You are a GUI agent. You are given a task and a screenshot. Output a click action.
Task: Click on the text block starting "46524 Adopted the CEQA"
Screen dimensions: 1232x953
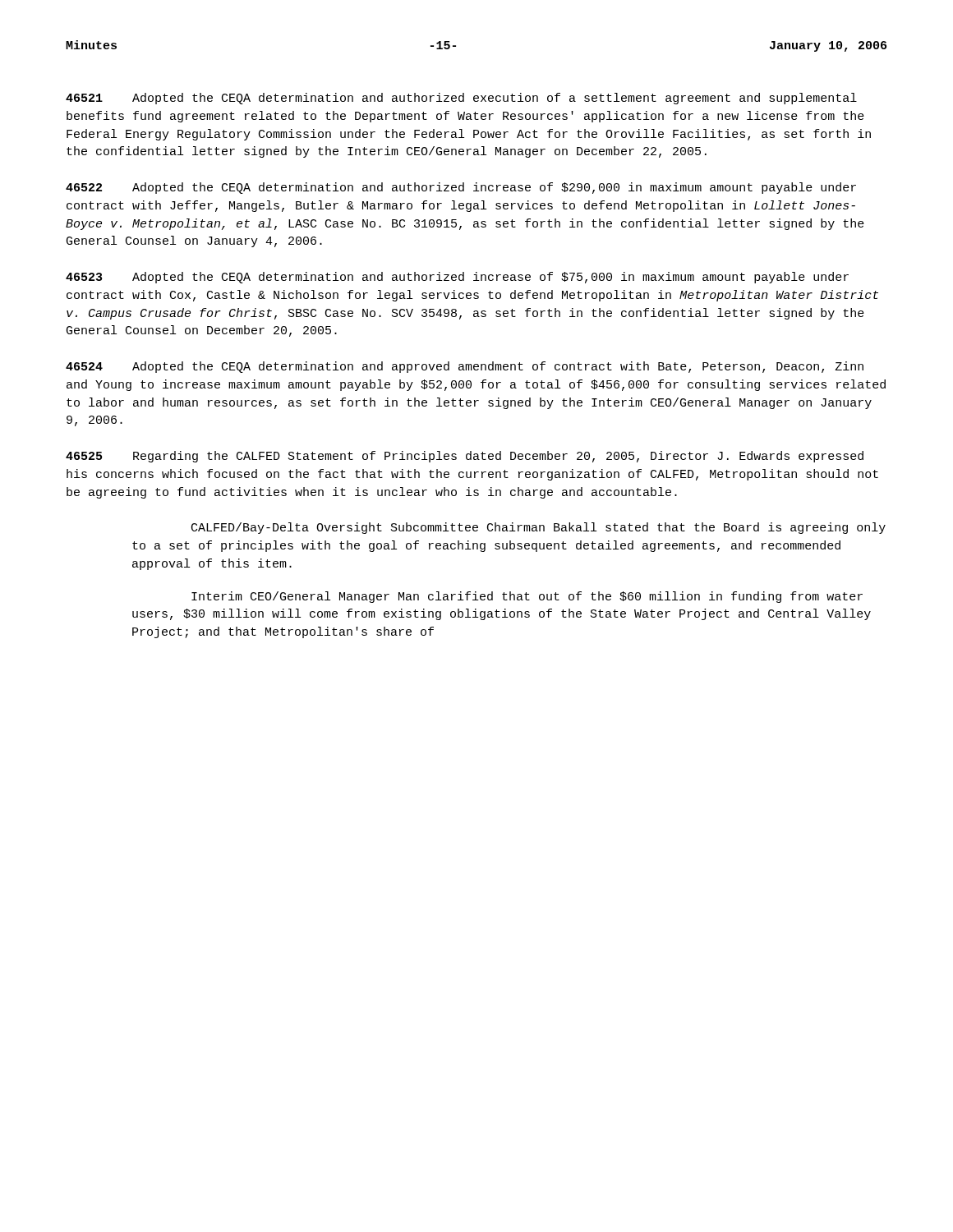coord(476,394)
